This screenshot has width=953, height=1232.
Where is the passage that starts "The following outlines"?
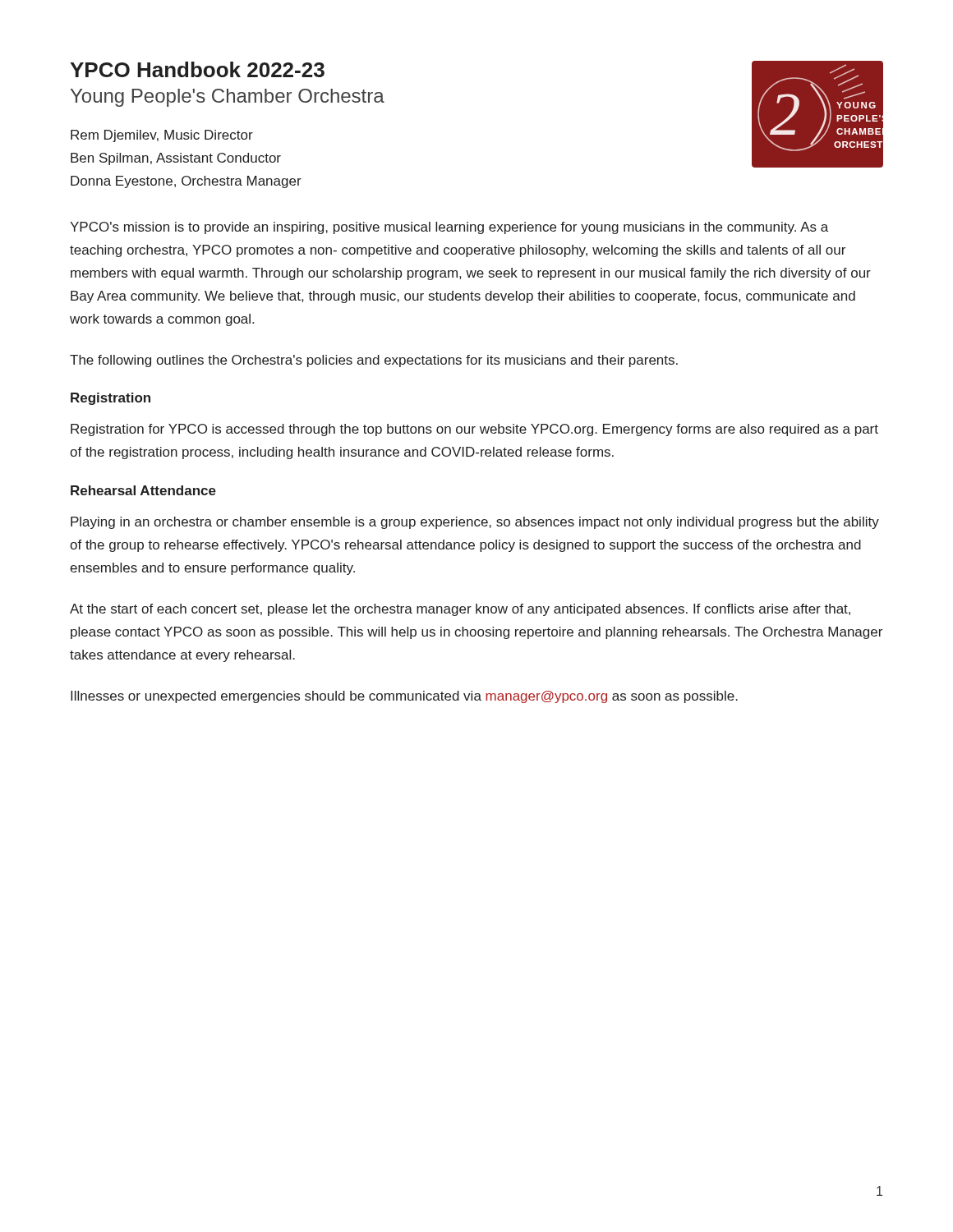(374, 360)
